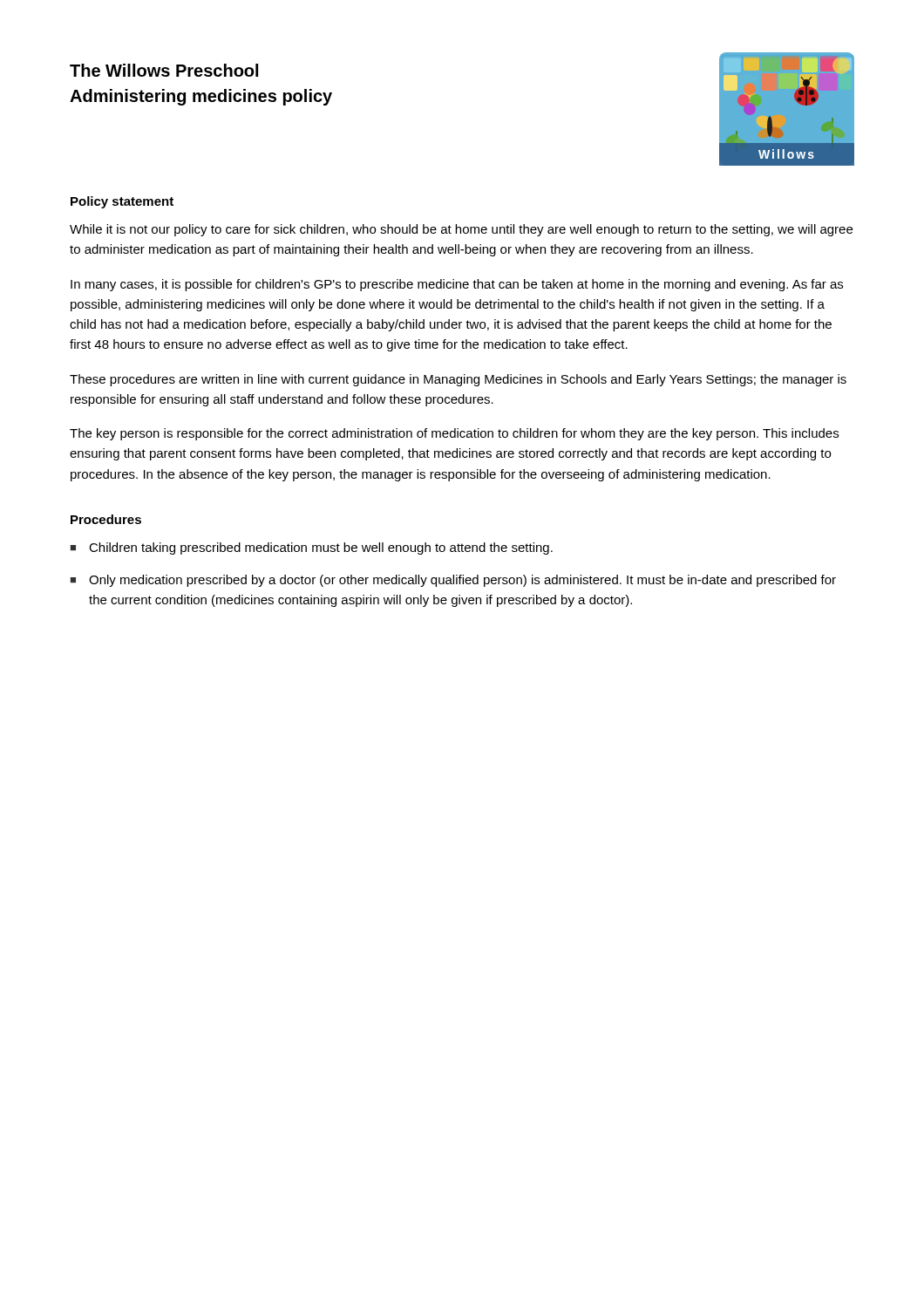Select the text block containing "These procedures are written in line with"
924x1308 pixels.
point(458,389)
